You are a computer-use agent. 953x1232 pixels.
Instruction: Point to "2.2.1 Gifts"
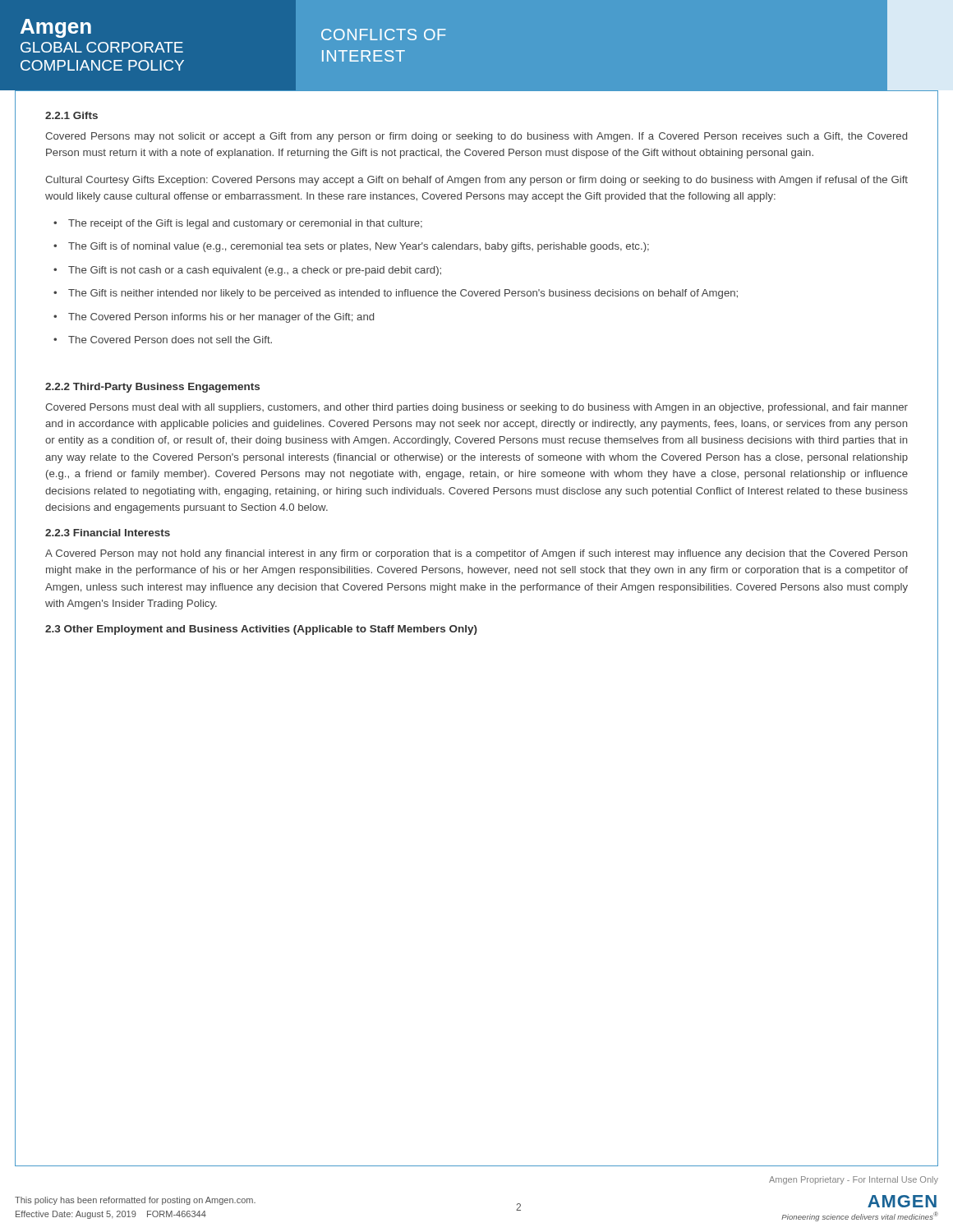(x=72, y=115)
